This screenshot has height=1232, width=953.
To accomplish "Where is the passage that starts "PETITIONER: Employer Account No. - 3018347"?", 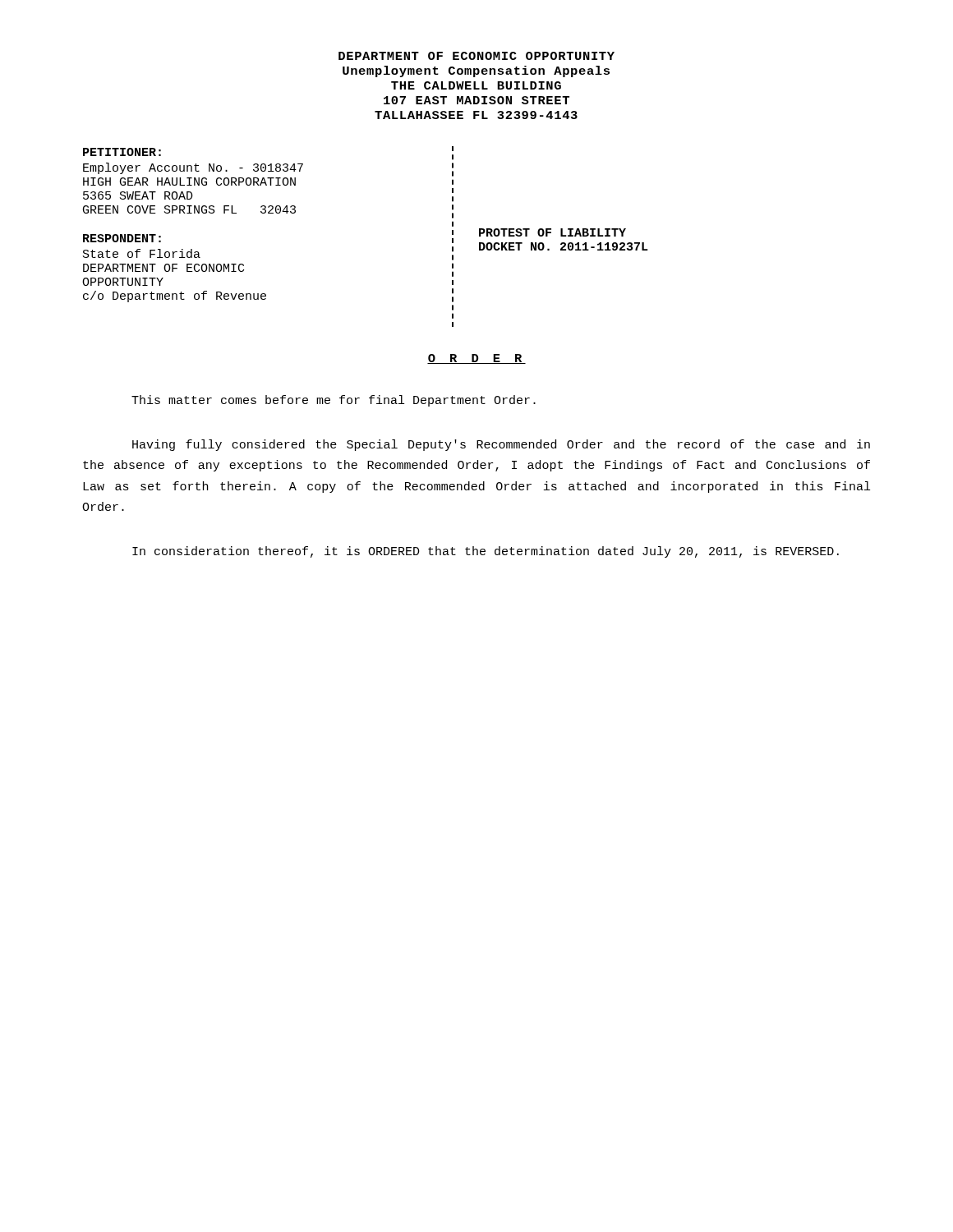I will (259, 182).
